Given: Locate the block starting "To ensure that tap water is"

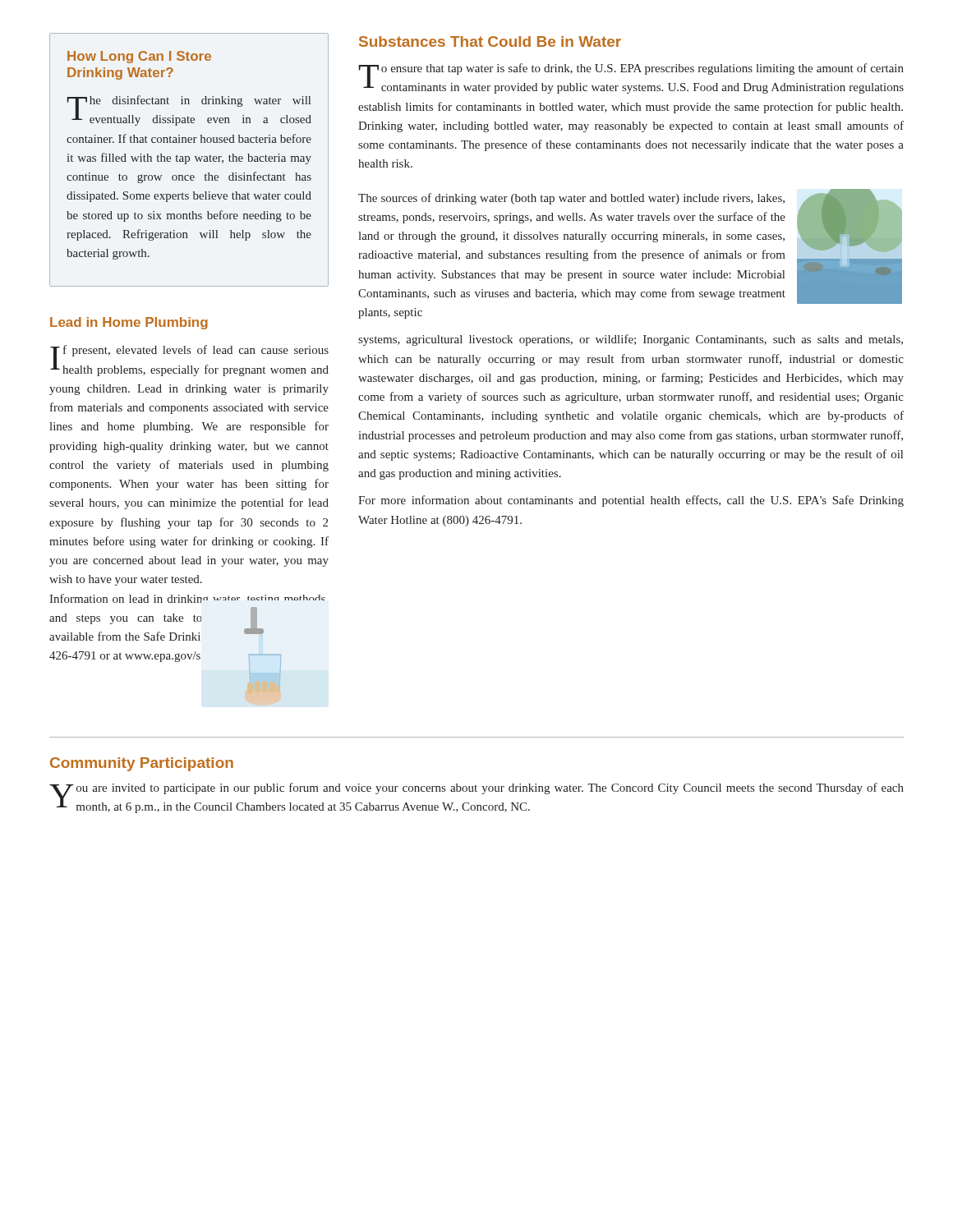Looking at the screenshot, I should pyautogui.click(x=631, y=116).
